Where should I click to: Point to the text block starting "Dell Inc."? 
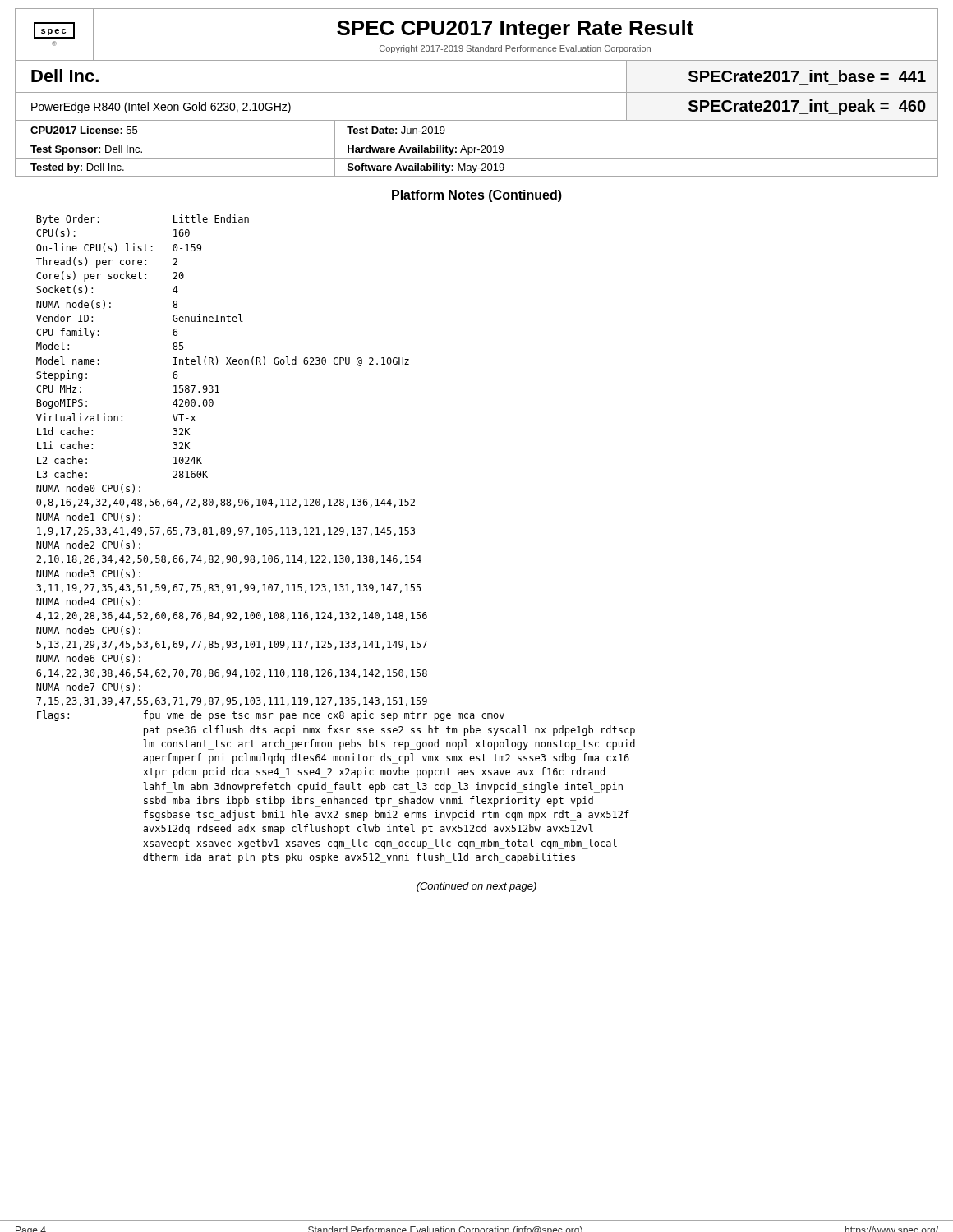[65, 76]
